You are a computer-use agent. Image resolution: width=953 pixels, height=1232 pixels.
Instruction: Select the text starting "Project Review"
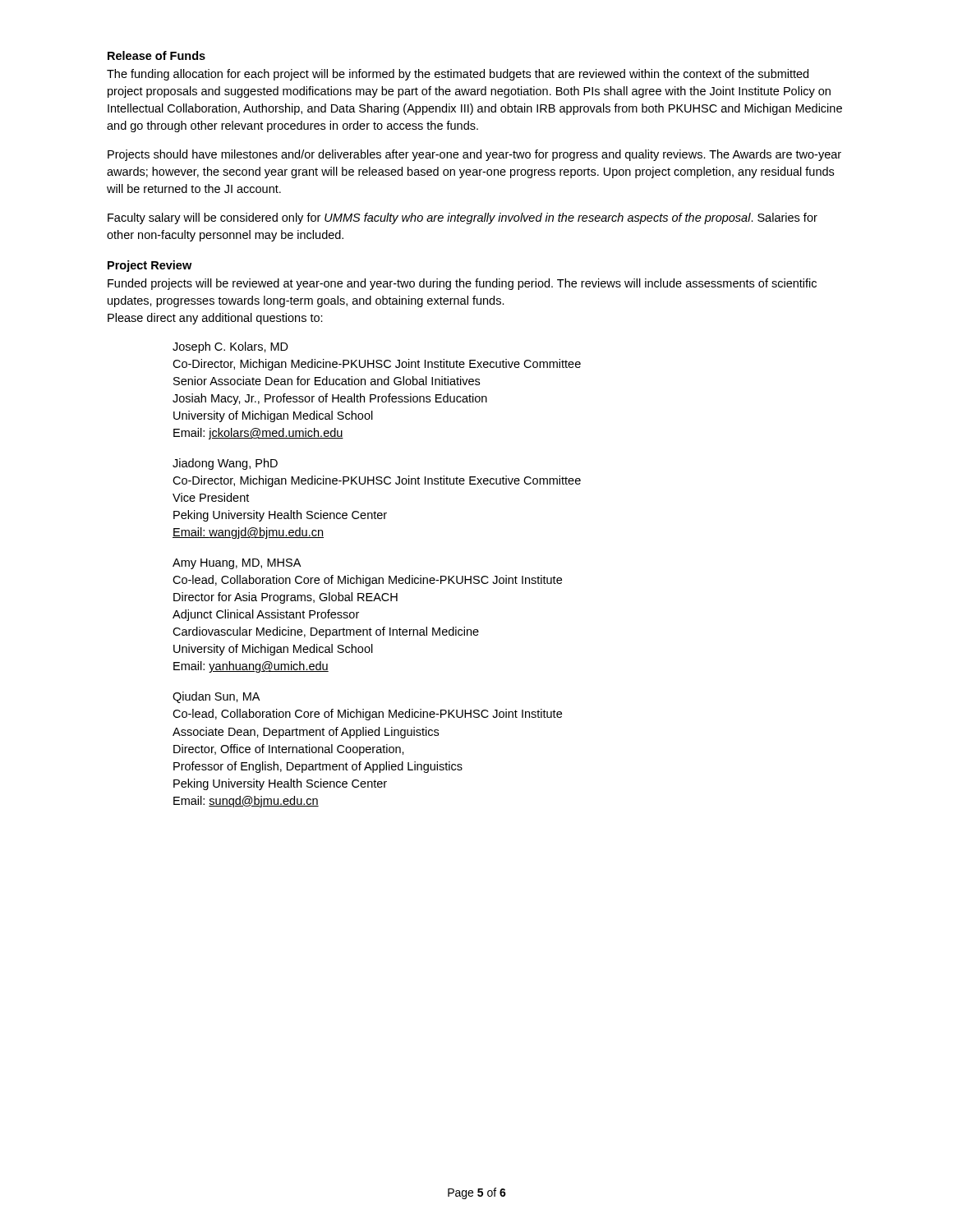(x=149, y=265)
